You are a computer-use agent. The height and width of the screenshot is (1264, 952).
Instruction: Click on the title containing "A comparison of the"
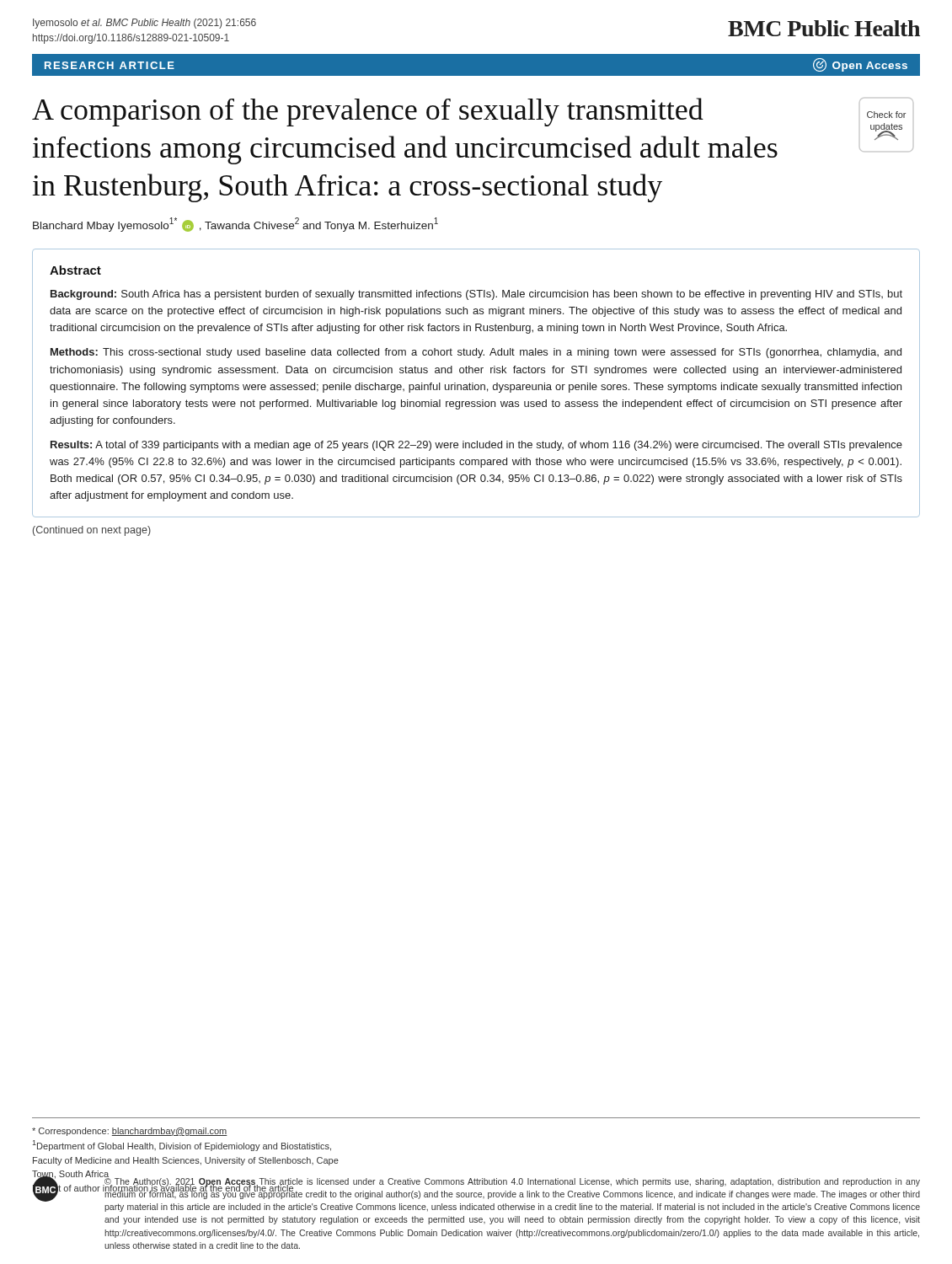(405, 147)
